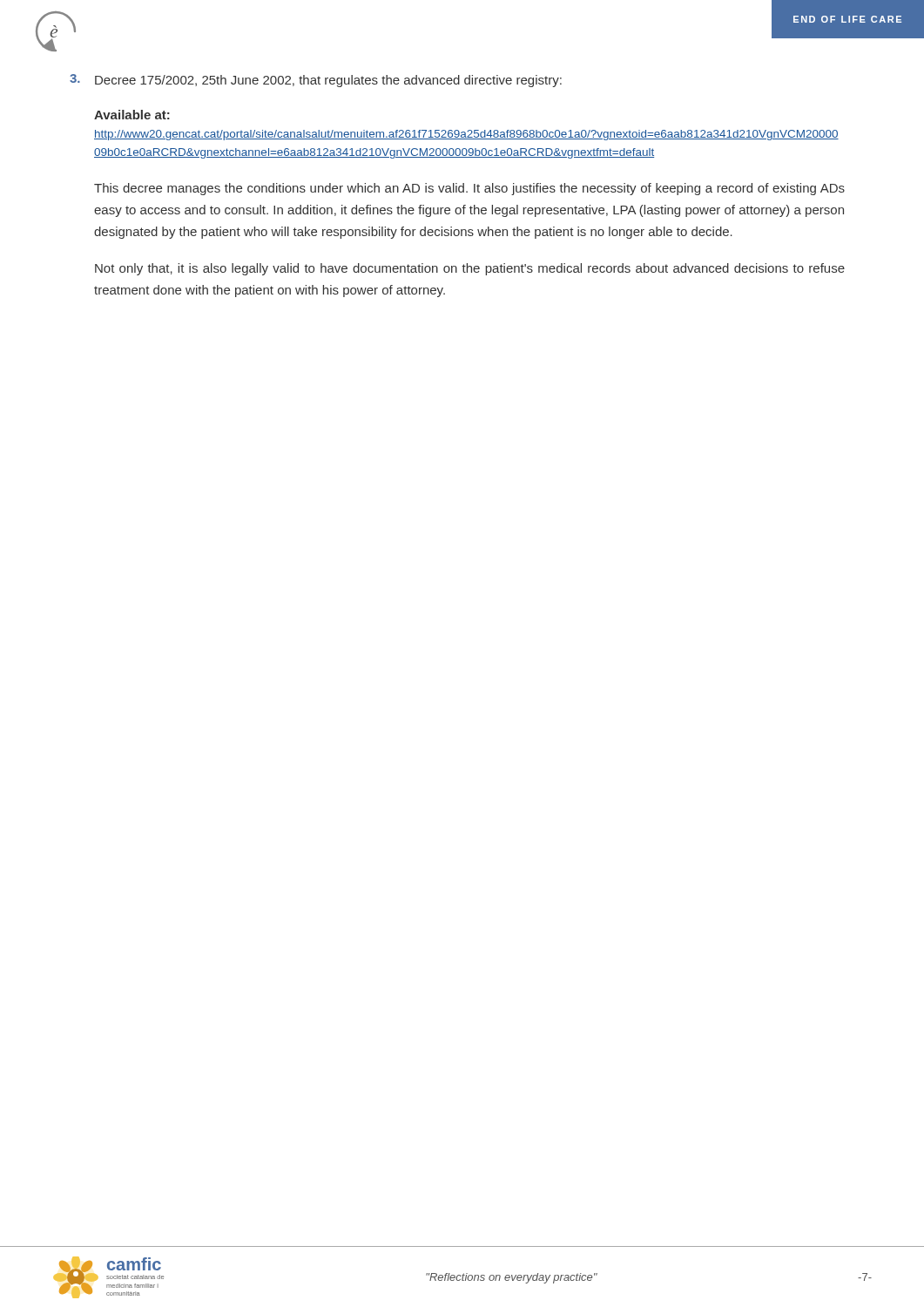Select the text block that says "Not only that, it"
The height and width of the screenshot is (1307, 924).
click(x=469, y=279)
